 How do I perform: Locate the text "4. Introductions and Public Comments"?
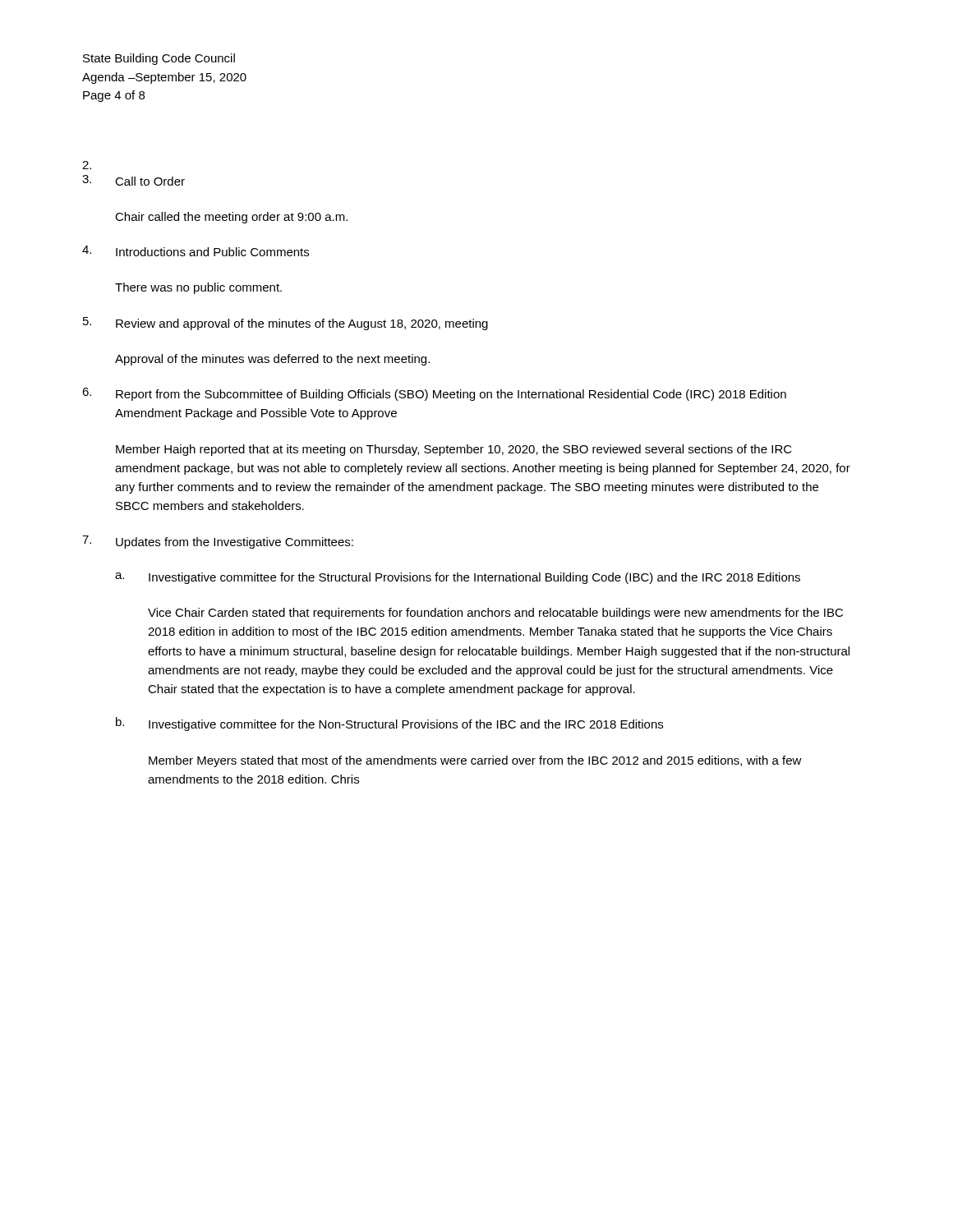196,251
